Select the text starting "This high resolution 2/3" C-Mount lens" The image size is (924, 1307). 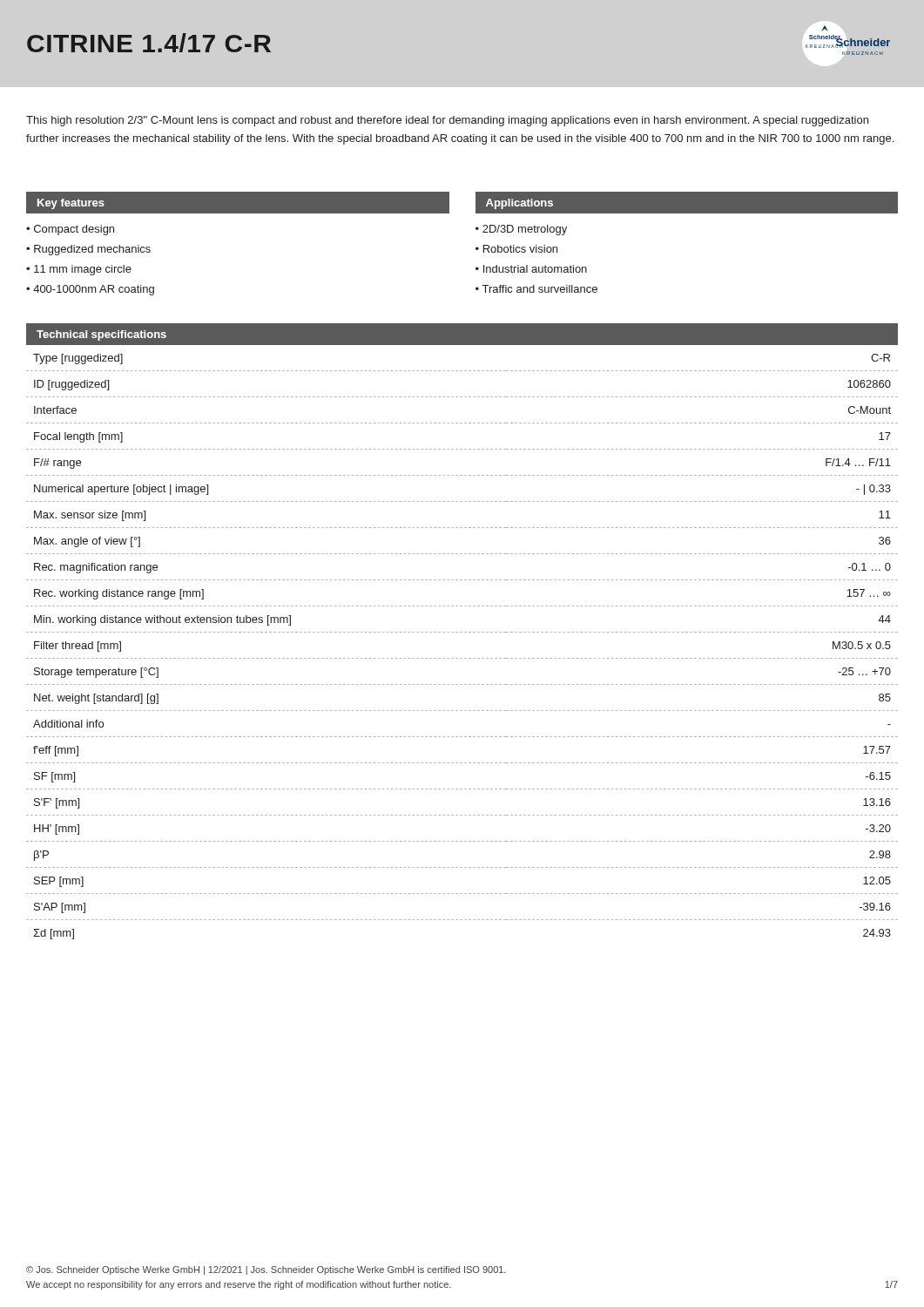pyautogui.click(x=460, y=129)
